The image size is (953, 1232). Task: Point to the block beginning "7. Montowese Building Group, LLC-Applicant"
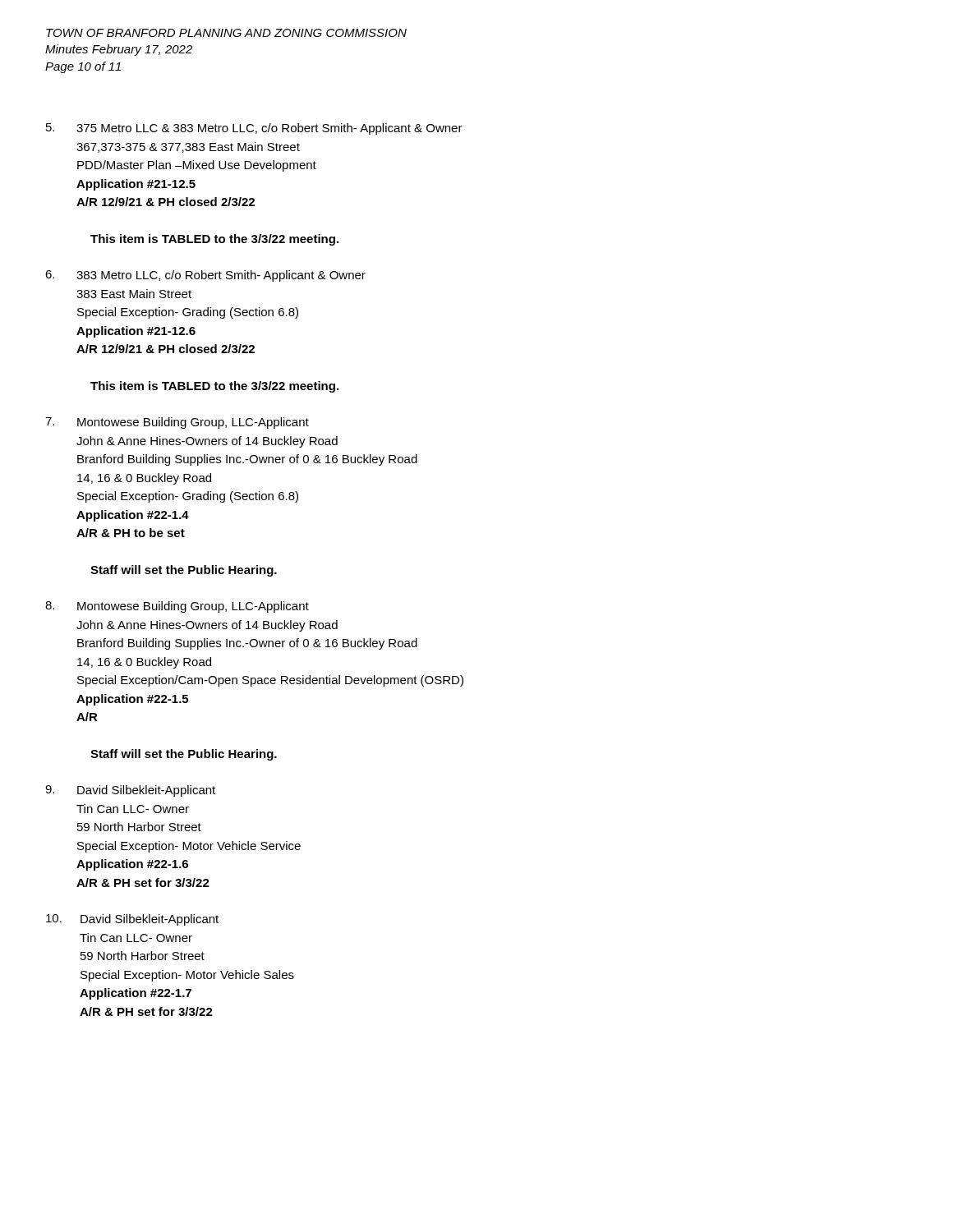pos(177,423)
